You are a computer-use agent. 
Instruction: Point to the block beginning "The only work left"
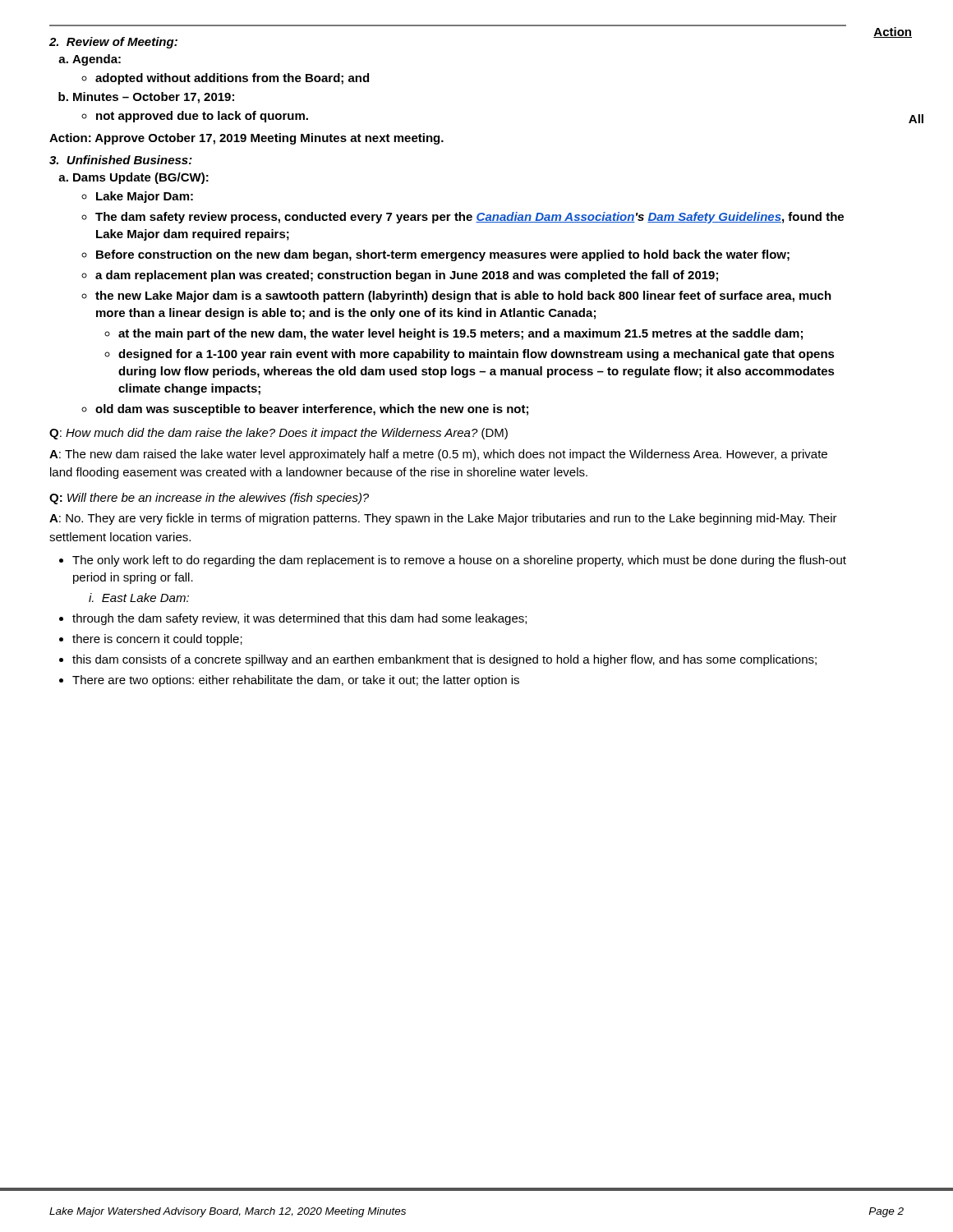pyautogui.click(x=459, y=561)
